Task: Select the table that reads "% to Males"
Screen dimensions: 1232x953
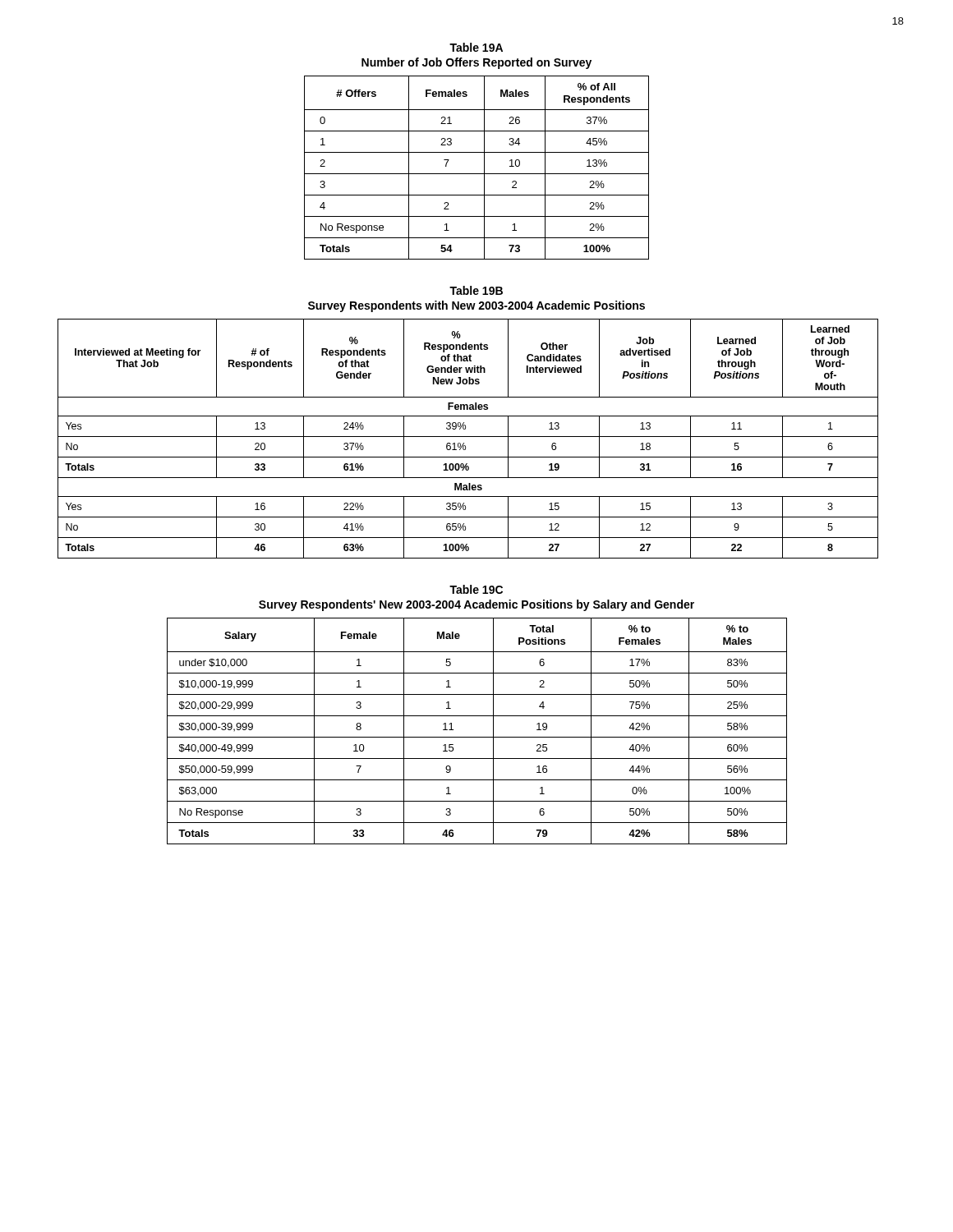Action: coord(476,731)
